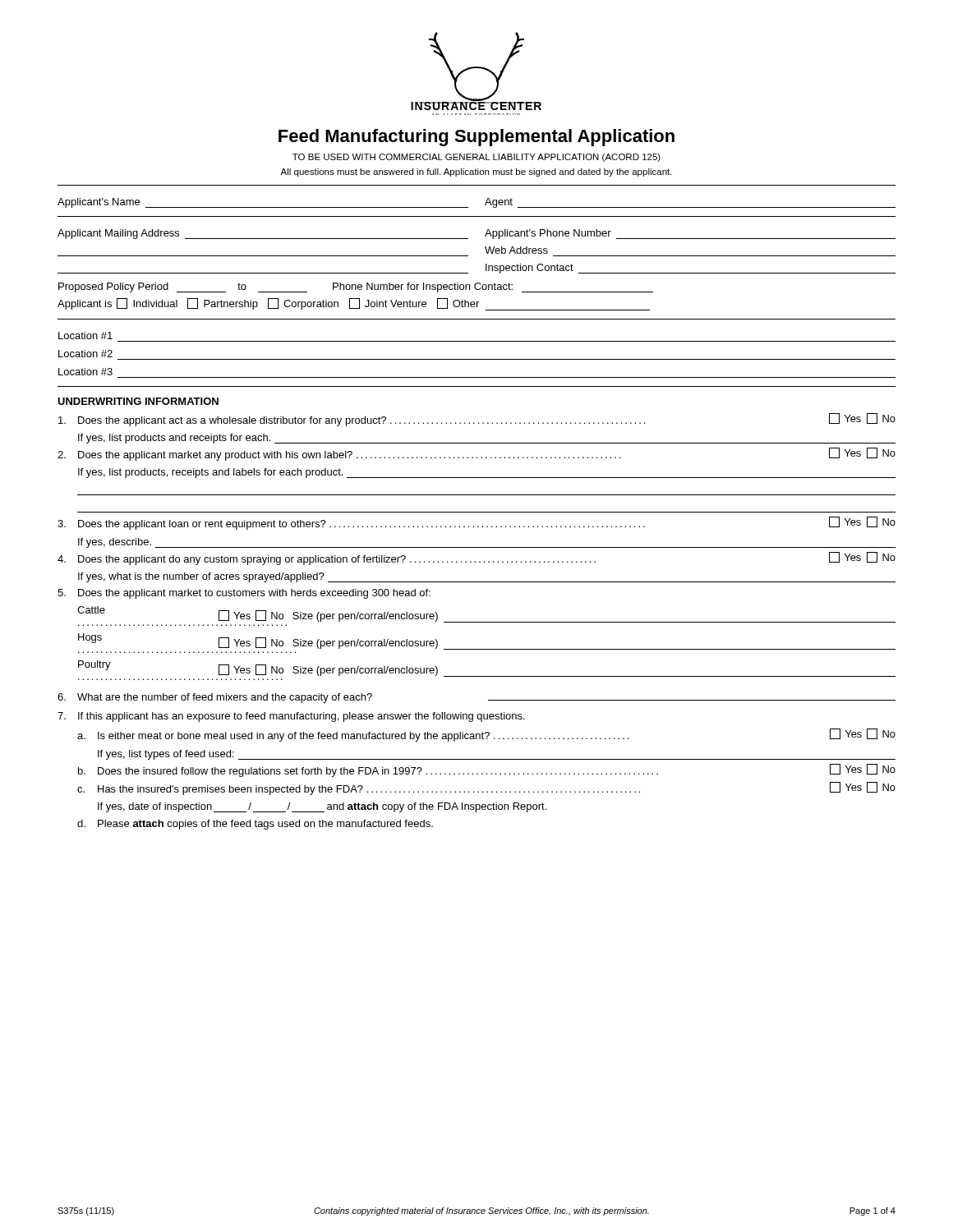Locate the block of text that opens with "Applicant is Individual Partnership Corporation Joint"

(x=354, y=304)
